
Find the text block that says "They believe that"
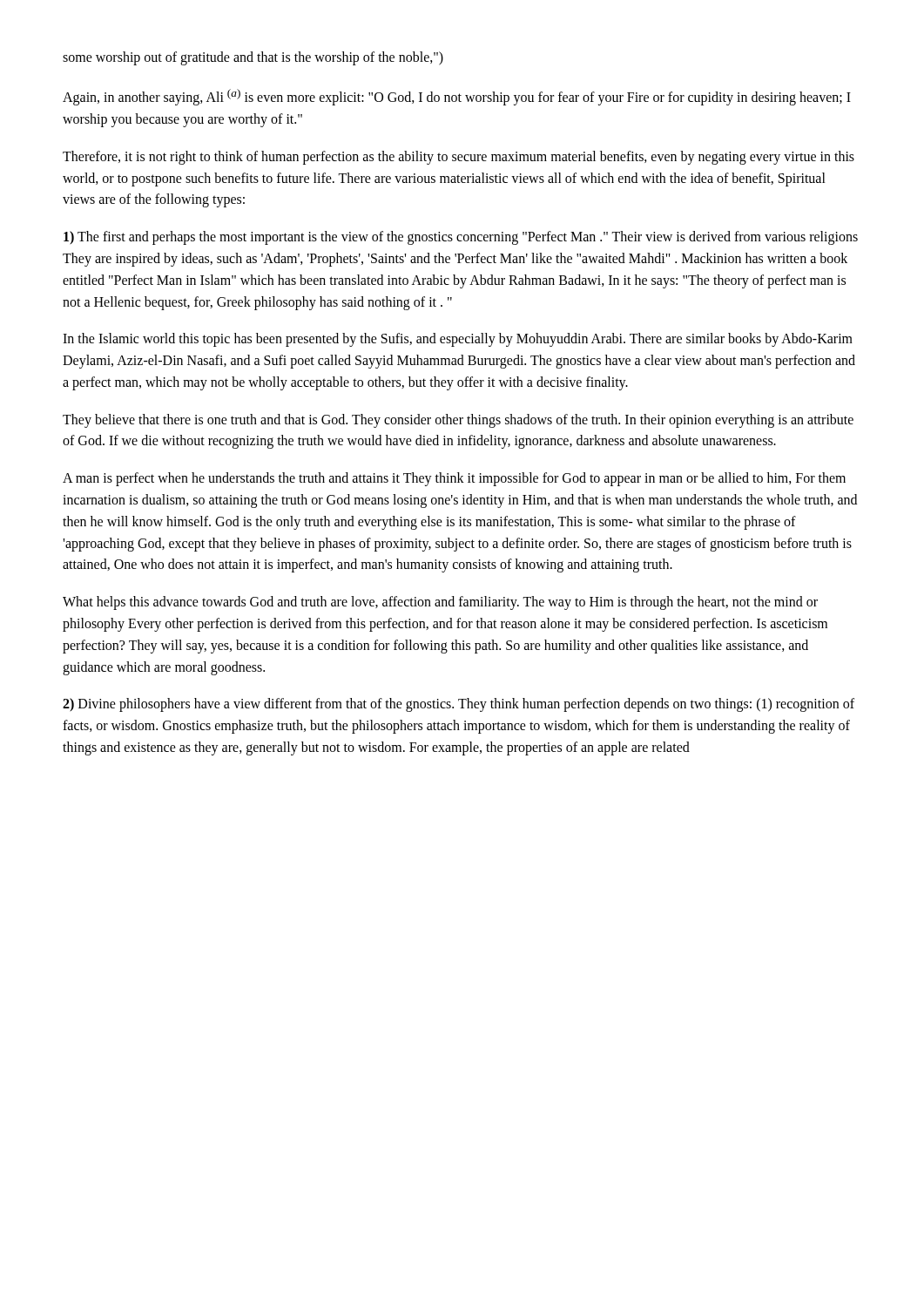tap(458, 430)
